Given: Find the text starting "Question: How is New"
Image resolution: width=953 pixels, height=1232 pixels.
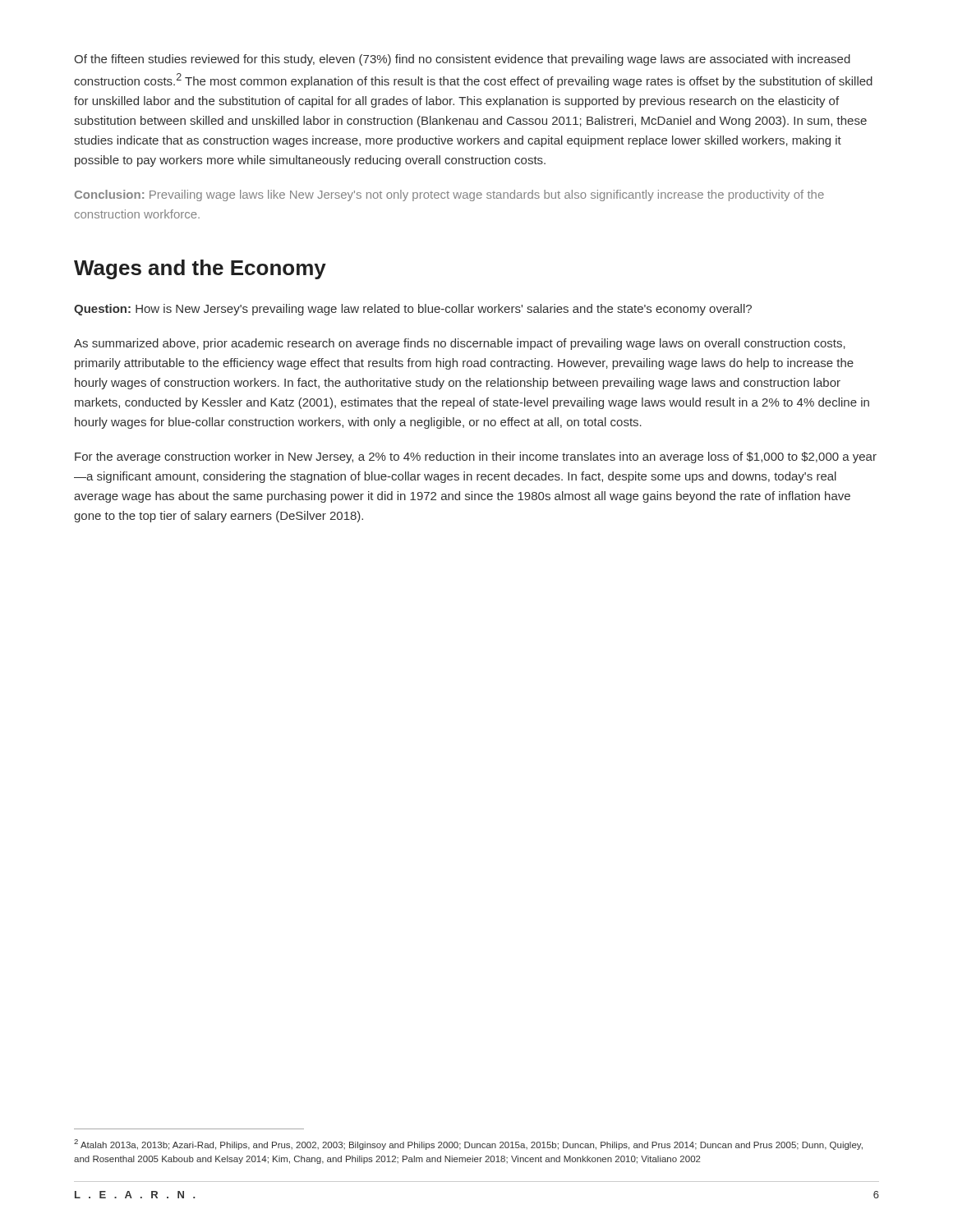Looking at the screenshot, I should [413, 308].
